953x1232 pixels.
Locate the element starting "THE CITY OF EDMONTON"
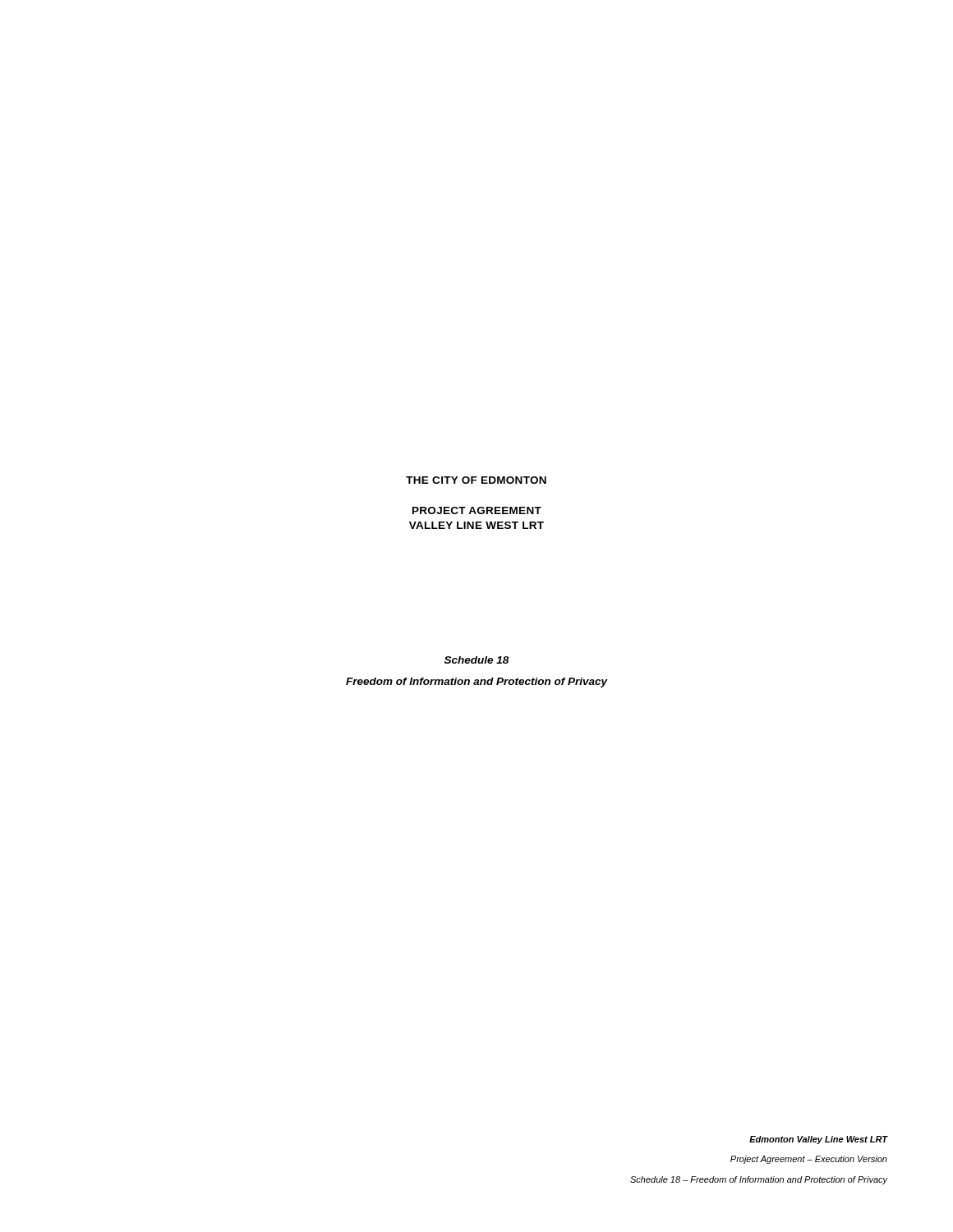(x=476, y=480)
